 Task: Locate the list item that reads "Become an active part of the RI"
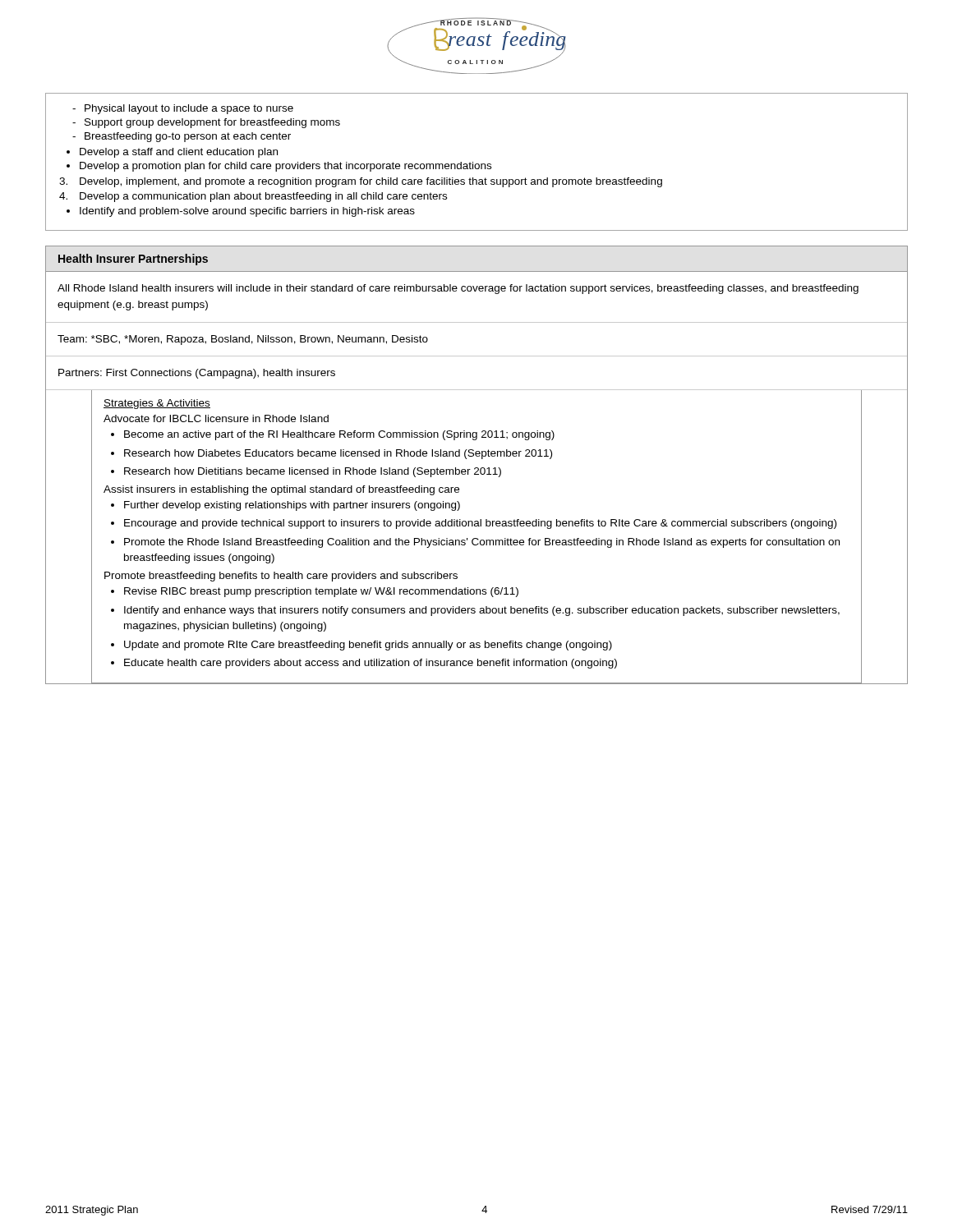pos(339,434)
